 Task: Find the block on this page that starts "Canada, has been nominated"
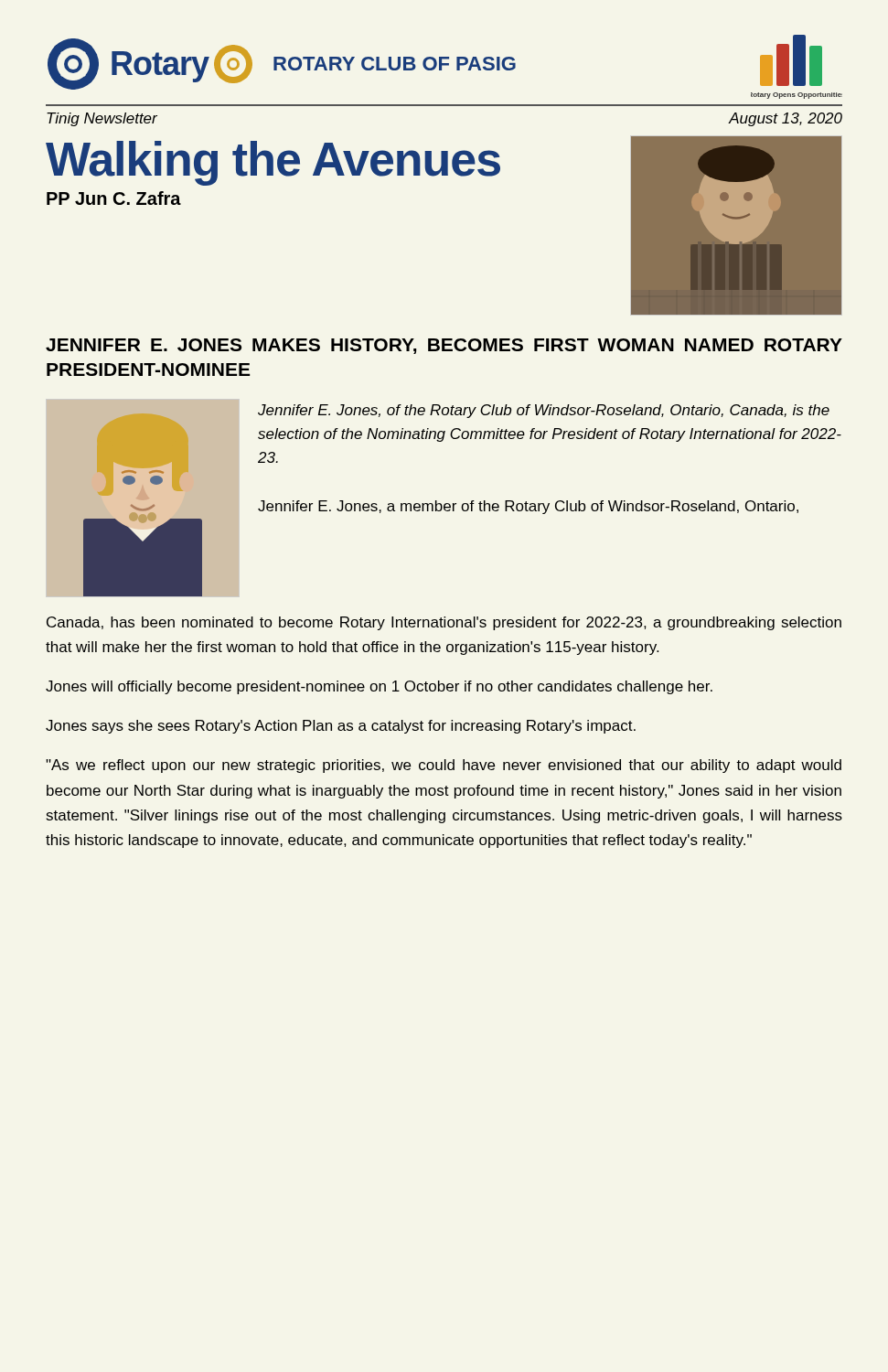click(444, 635)
